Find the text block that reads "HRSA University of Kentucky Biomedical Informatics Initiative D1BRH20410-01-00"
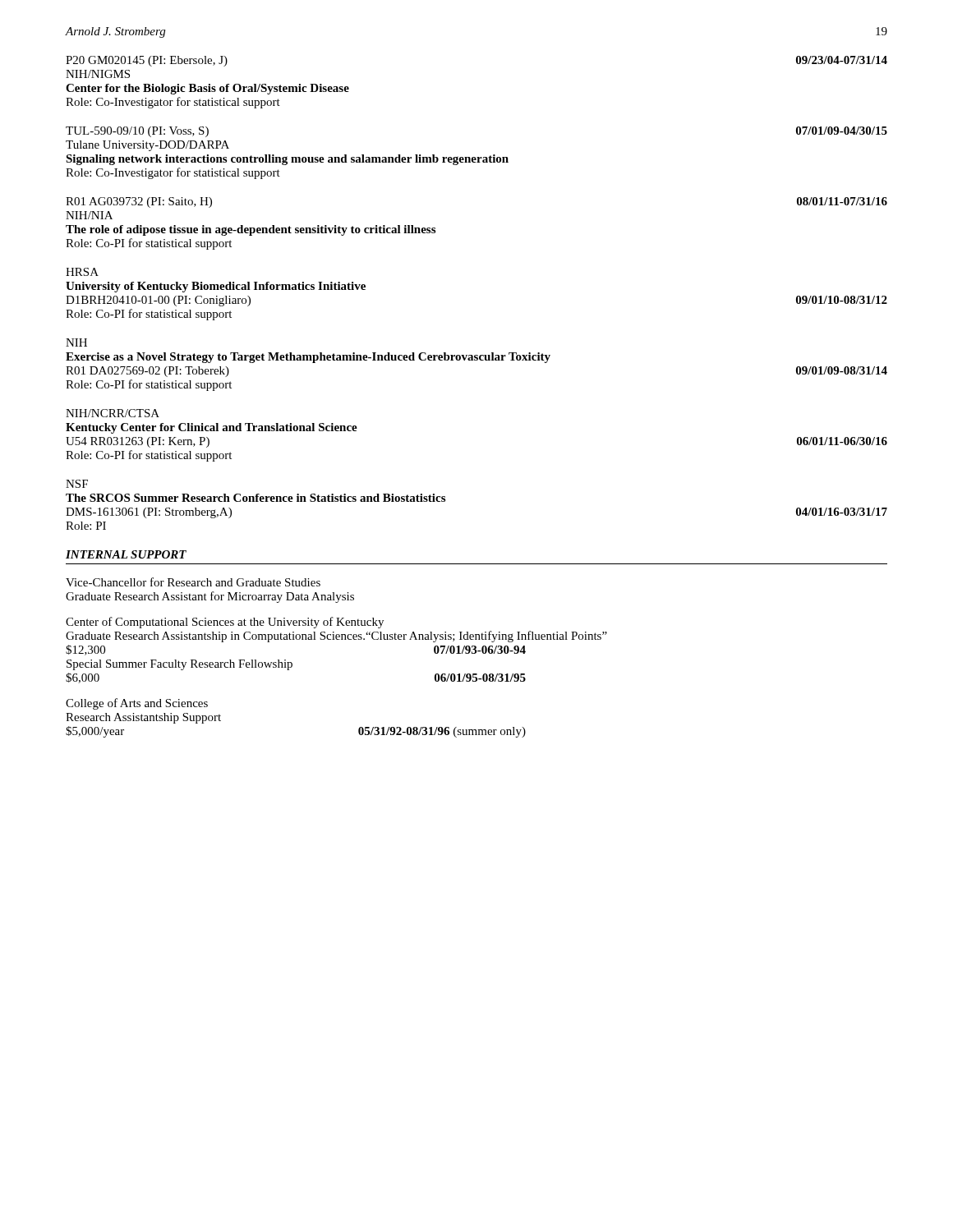The height and width of the screenshot is (1232, 953). click(x=82, y=272)
